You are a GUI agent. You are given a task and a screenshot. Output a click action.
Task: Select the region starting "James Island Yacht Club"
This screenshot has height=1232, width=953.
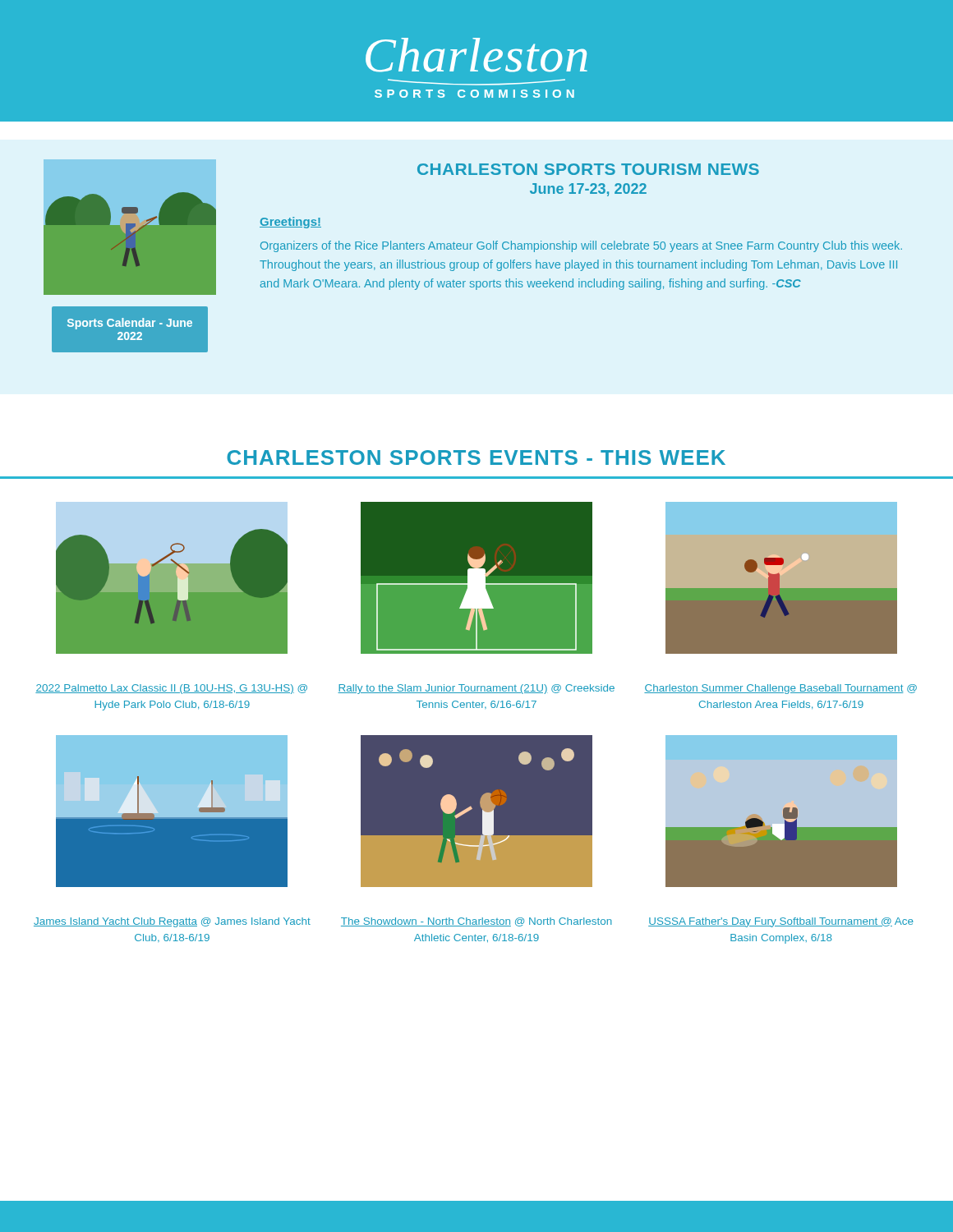(172, 929)
